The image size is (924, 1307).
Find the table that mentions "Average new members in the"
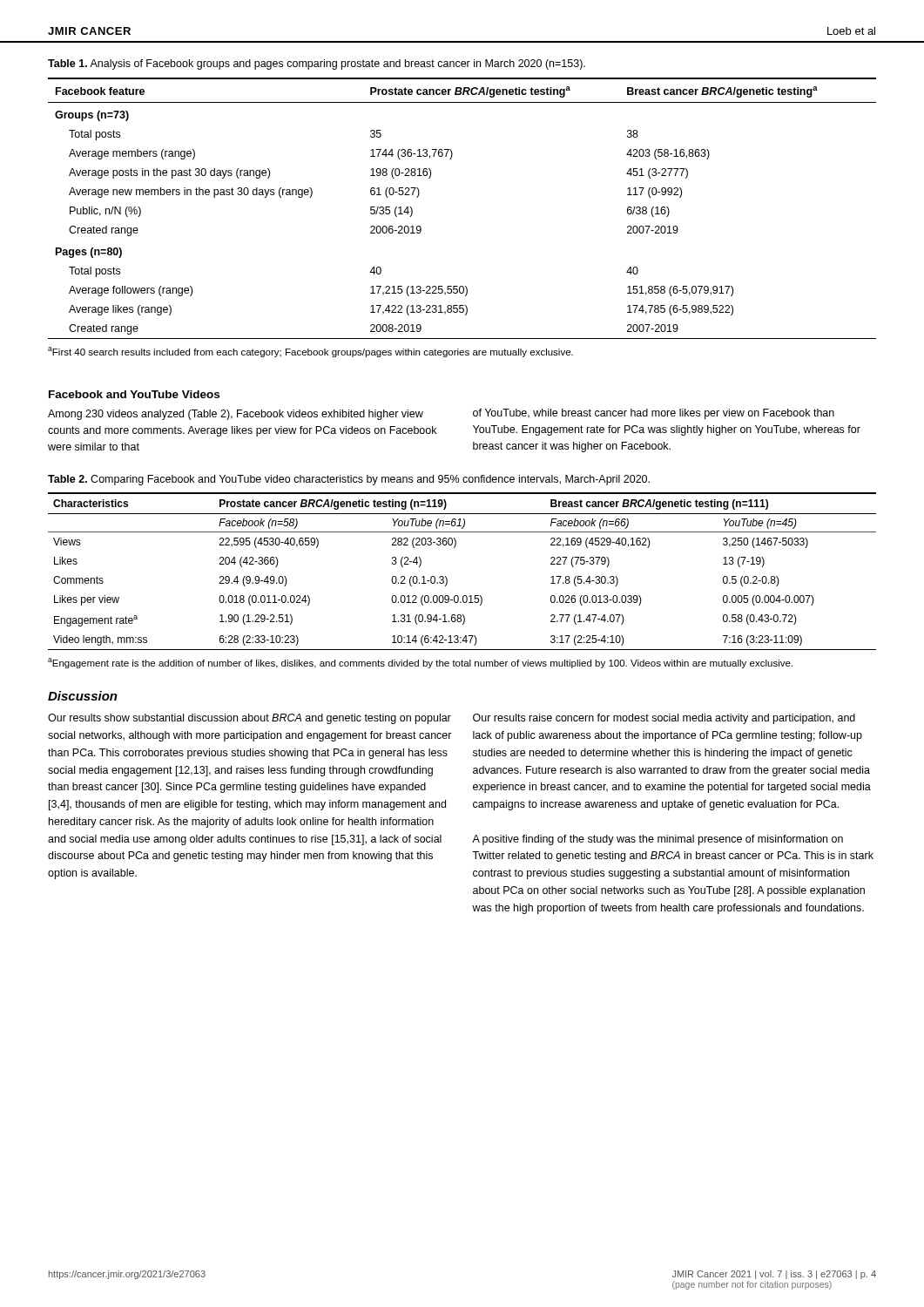462,208
